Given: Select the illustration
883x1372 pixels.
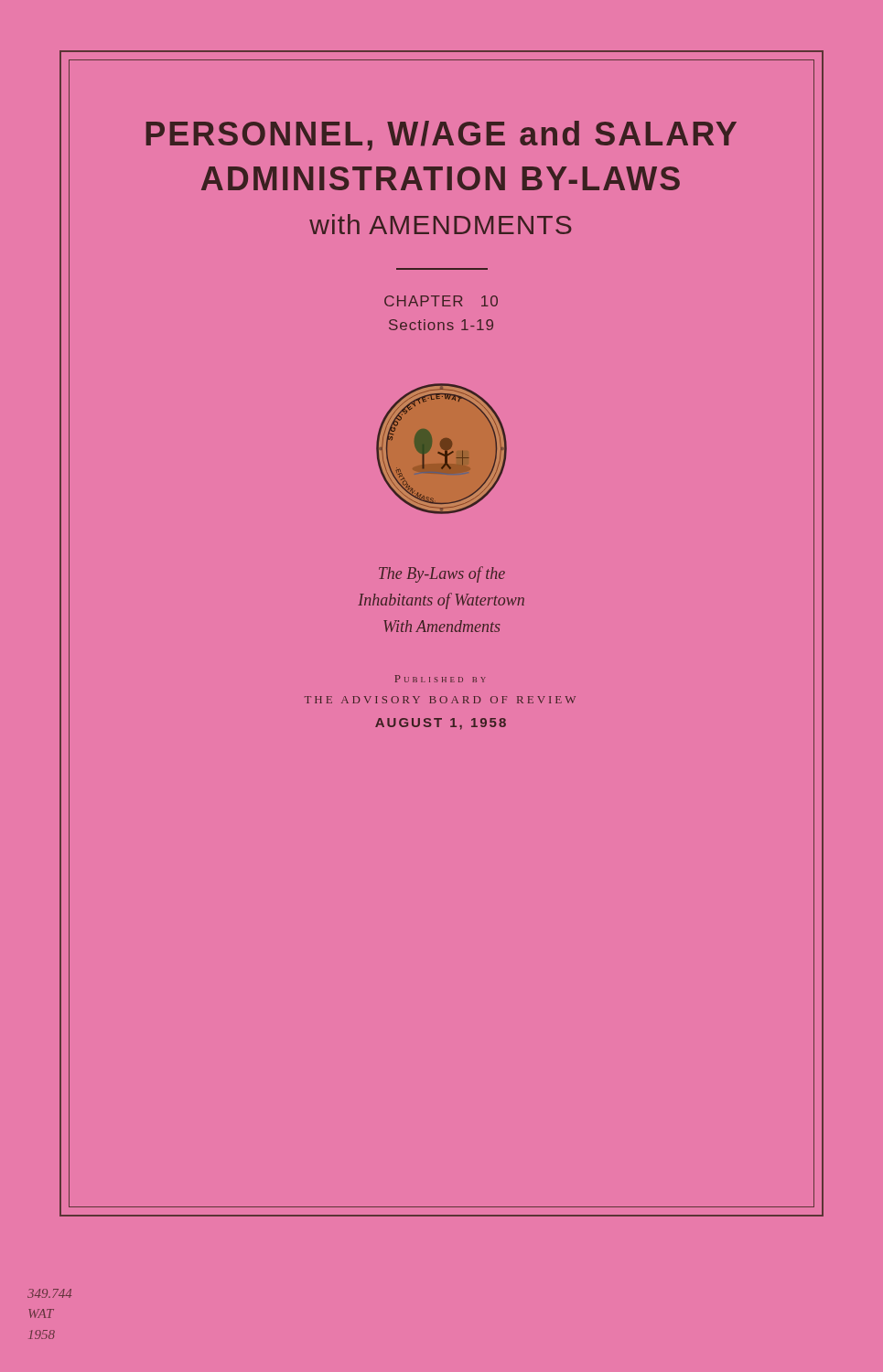Looking at the screenshot, I should click(x=442, y=449).
